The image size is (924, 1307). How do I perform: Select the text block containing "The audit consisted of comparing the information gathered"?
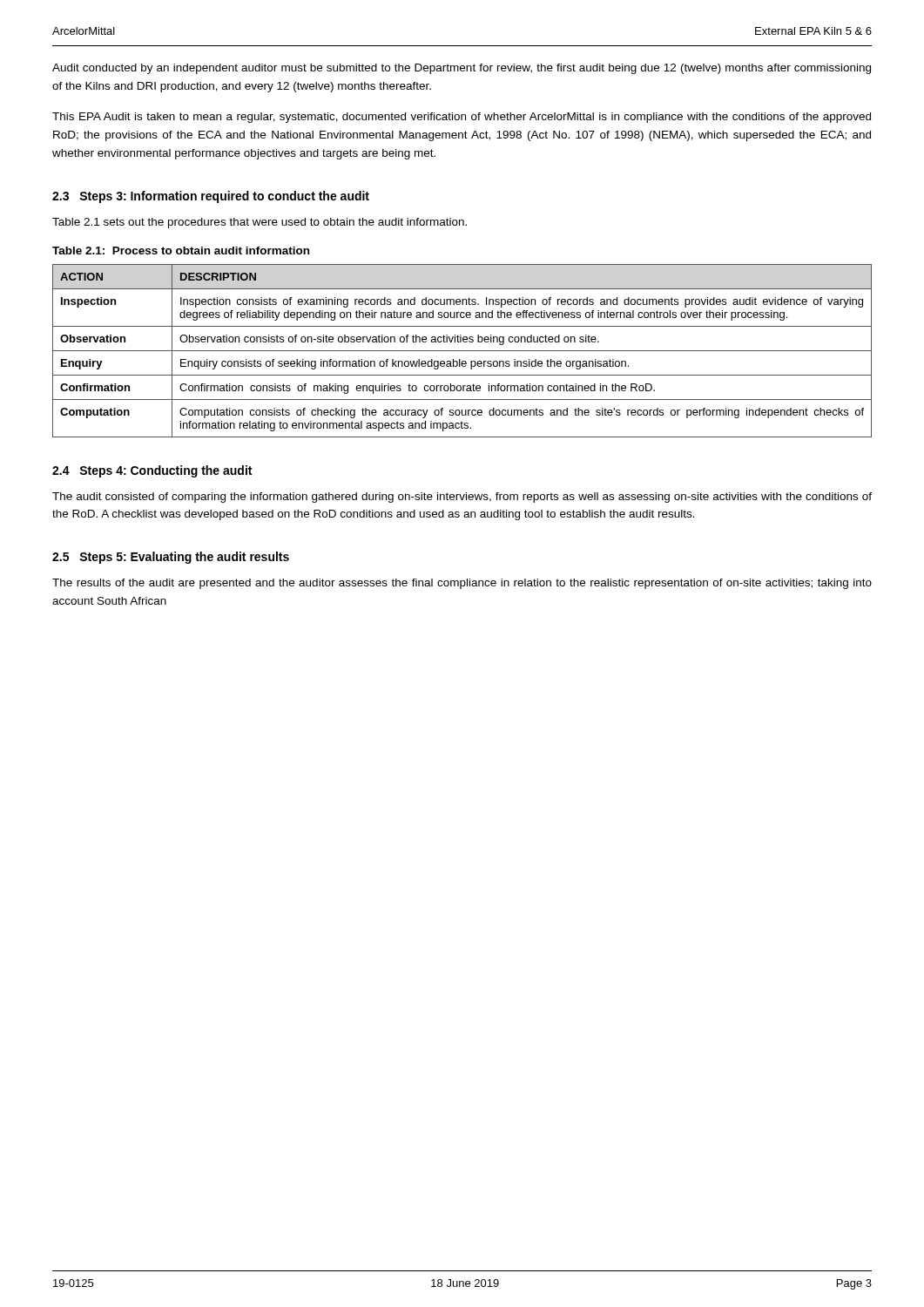point(462,505)
